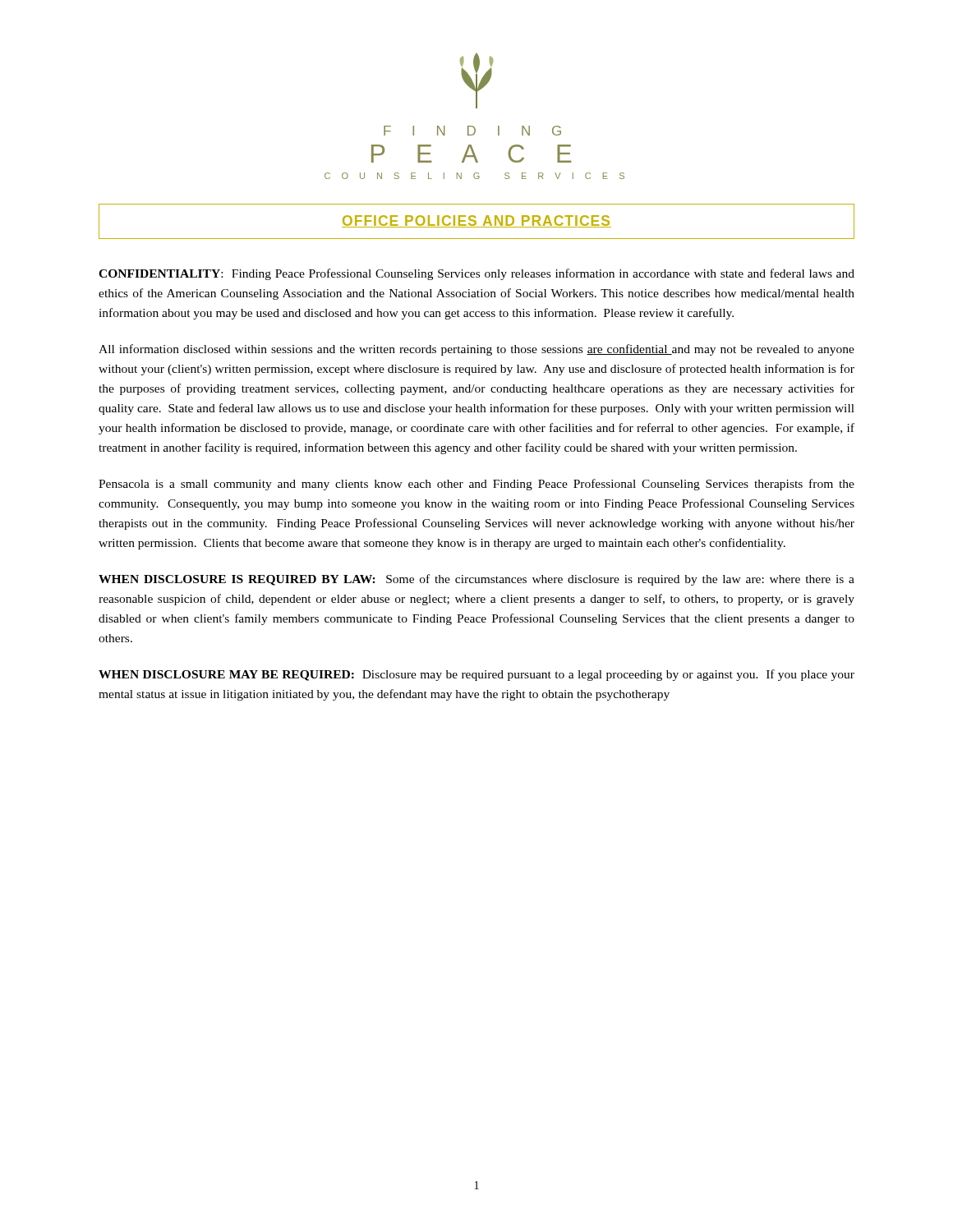The image size is (953, 1232).
Task: Select a logo
Action: point(476,115)
